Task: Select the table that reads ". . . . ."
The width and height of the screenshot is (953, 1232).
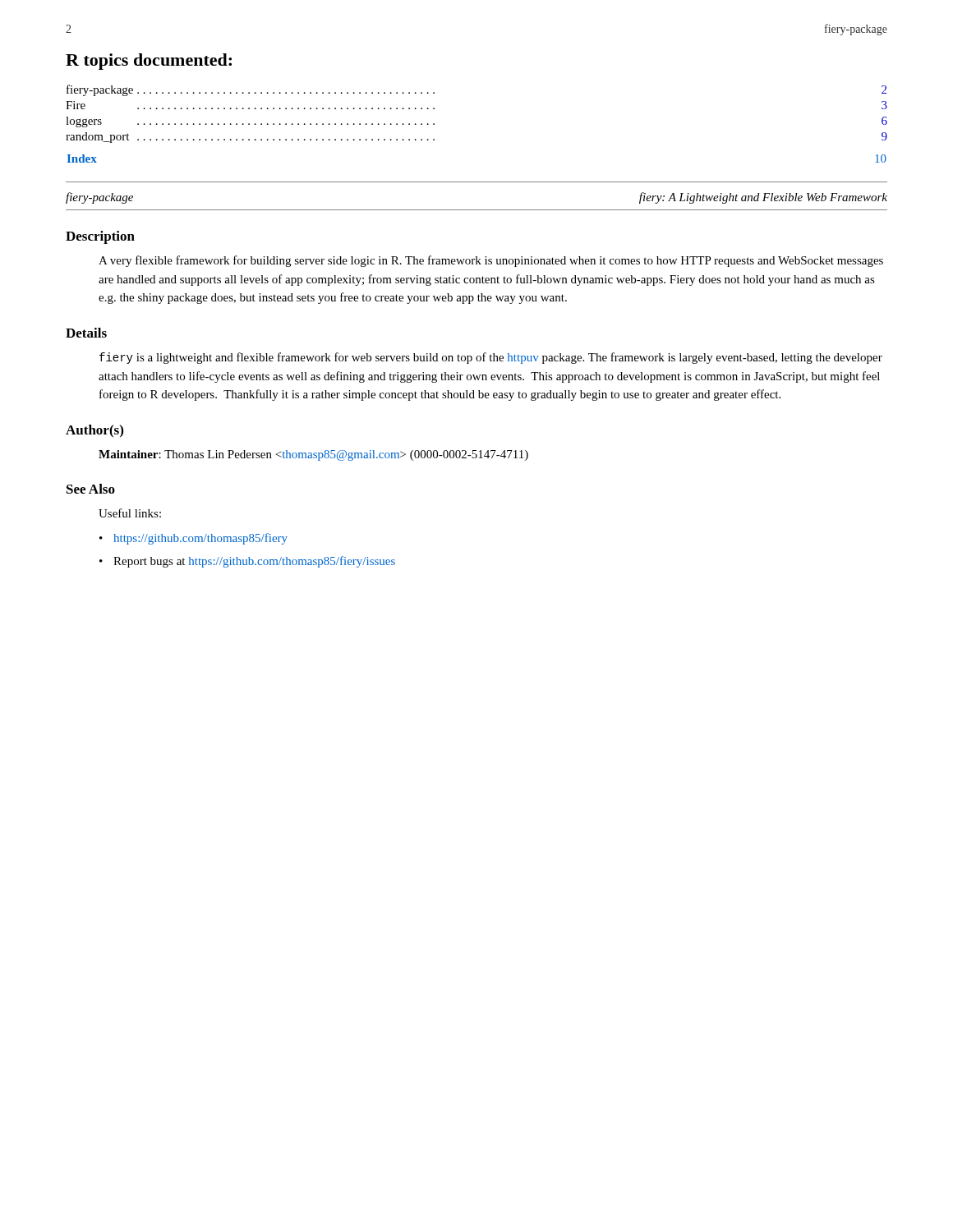Action: click(476, 113)
